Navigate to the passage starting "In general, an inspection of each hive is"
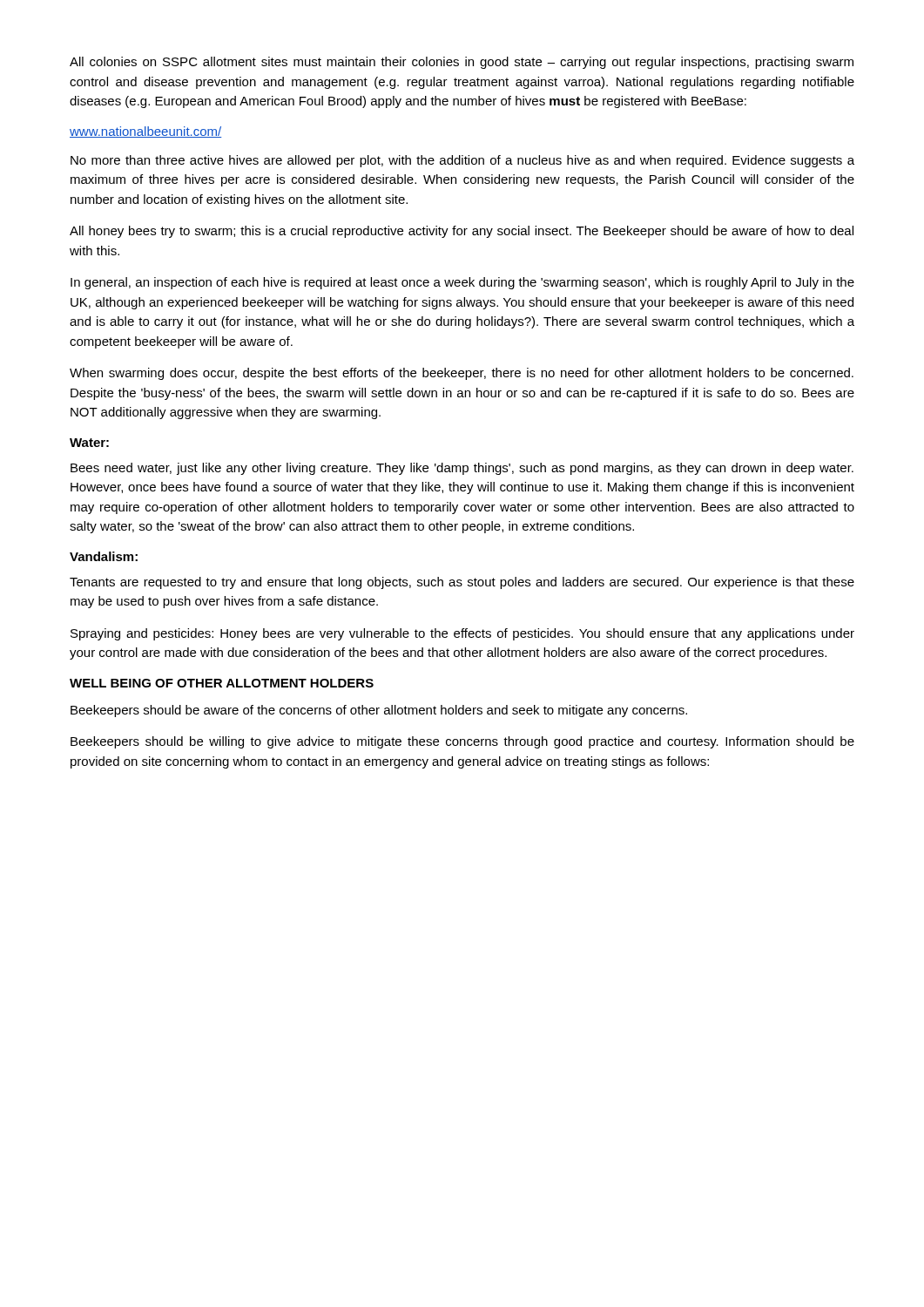Viewport: 924px width, 1307px height. tap(462, 311)
